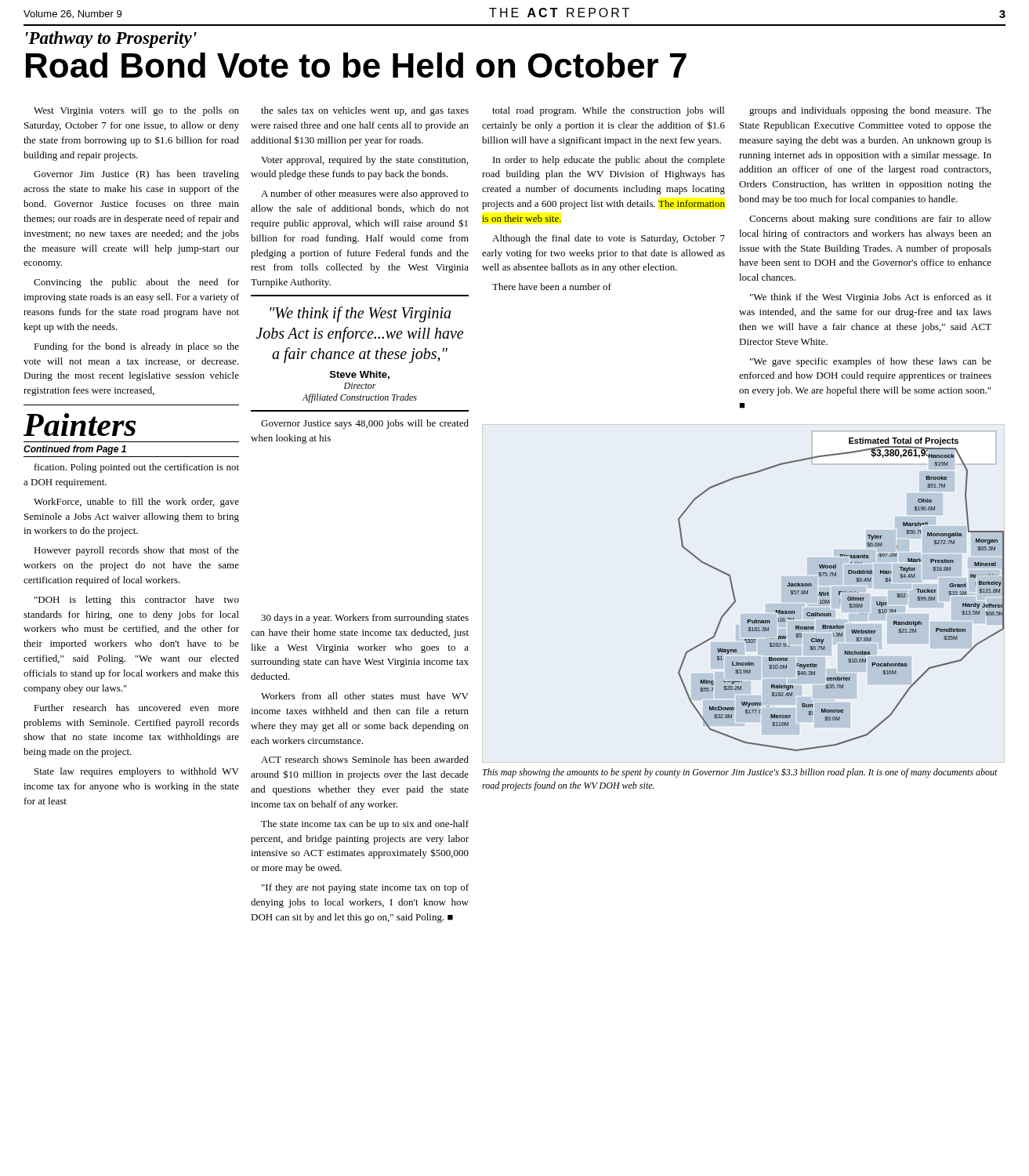This screenshot has height=1176, width=1029.
Task: Find the block on this page that starts "Governor Justice says 48,000 jobs"
Action: click(360, 431)
